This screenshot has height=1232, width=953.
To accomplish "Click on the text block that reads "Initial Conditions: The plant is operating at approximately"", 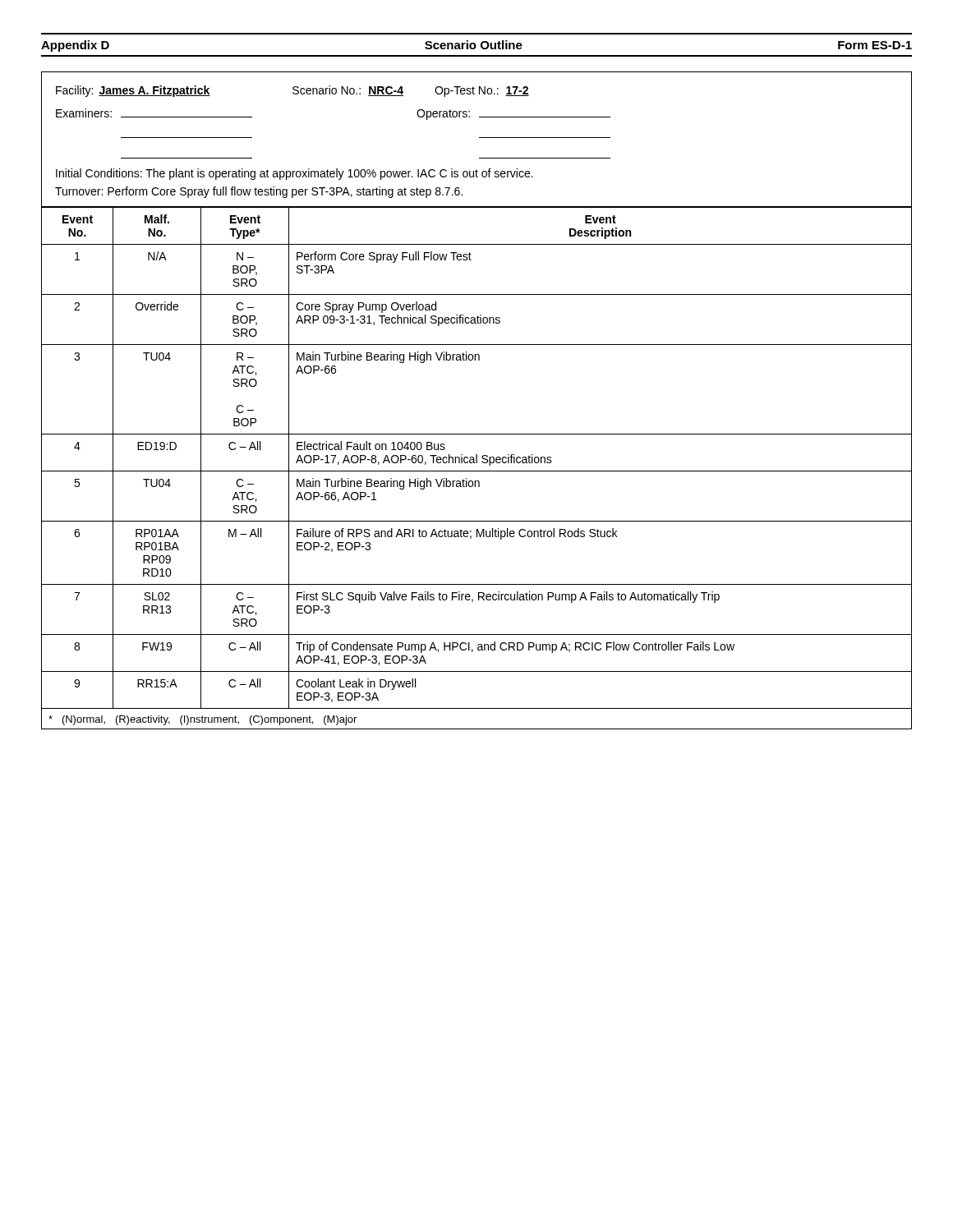I will [294, 173].
